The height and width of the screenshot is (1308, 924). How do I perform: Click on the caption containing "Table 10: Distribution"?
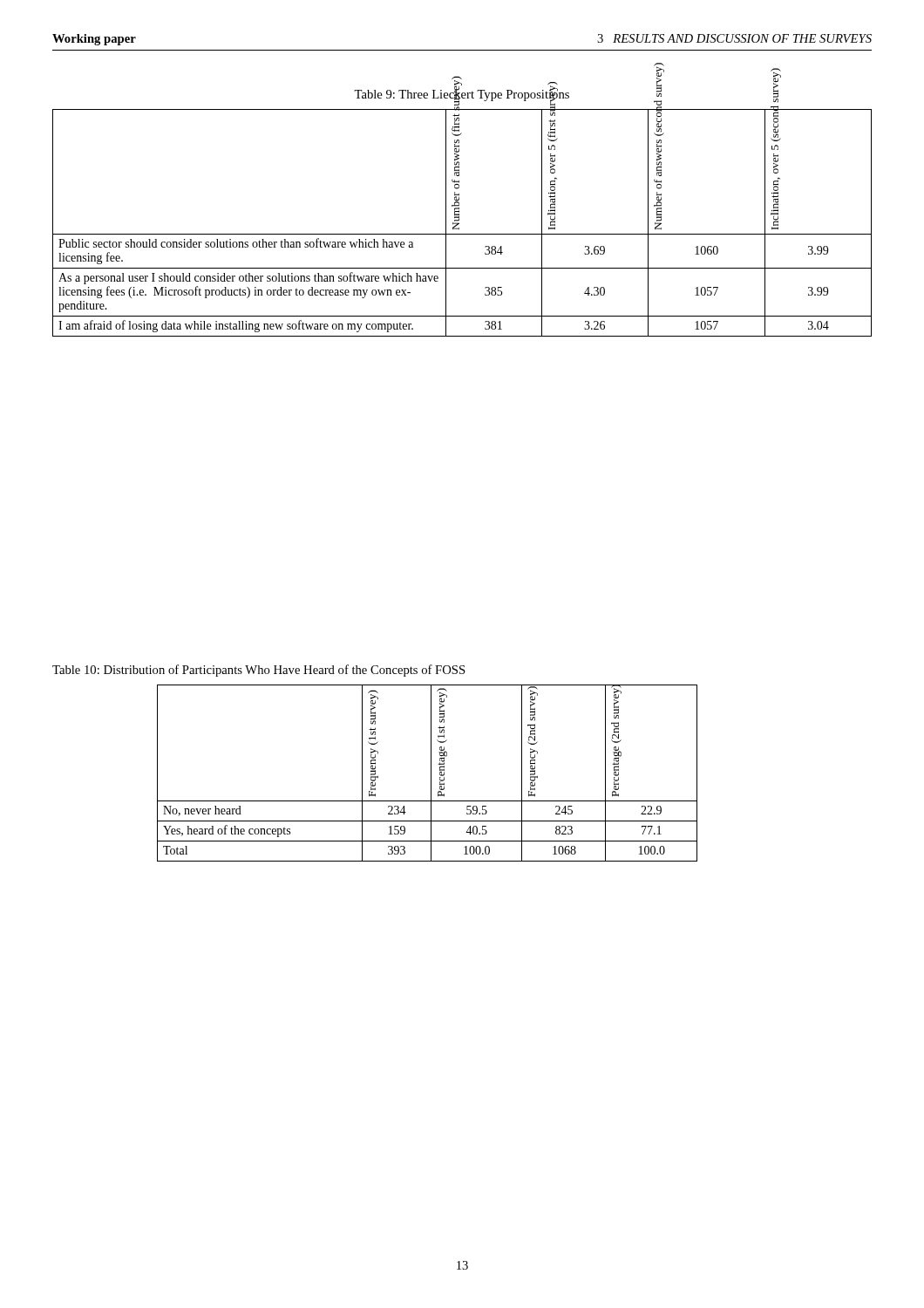259,670
